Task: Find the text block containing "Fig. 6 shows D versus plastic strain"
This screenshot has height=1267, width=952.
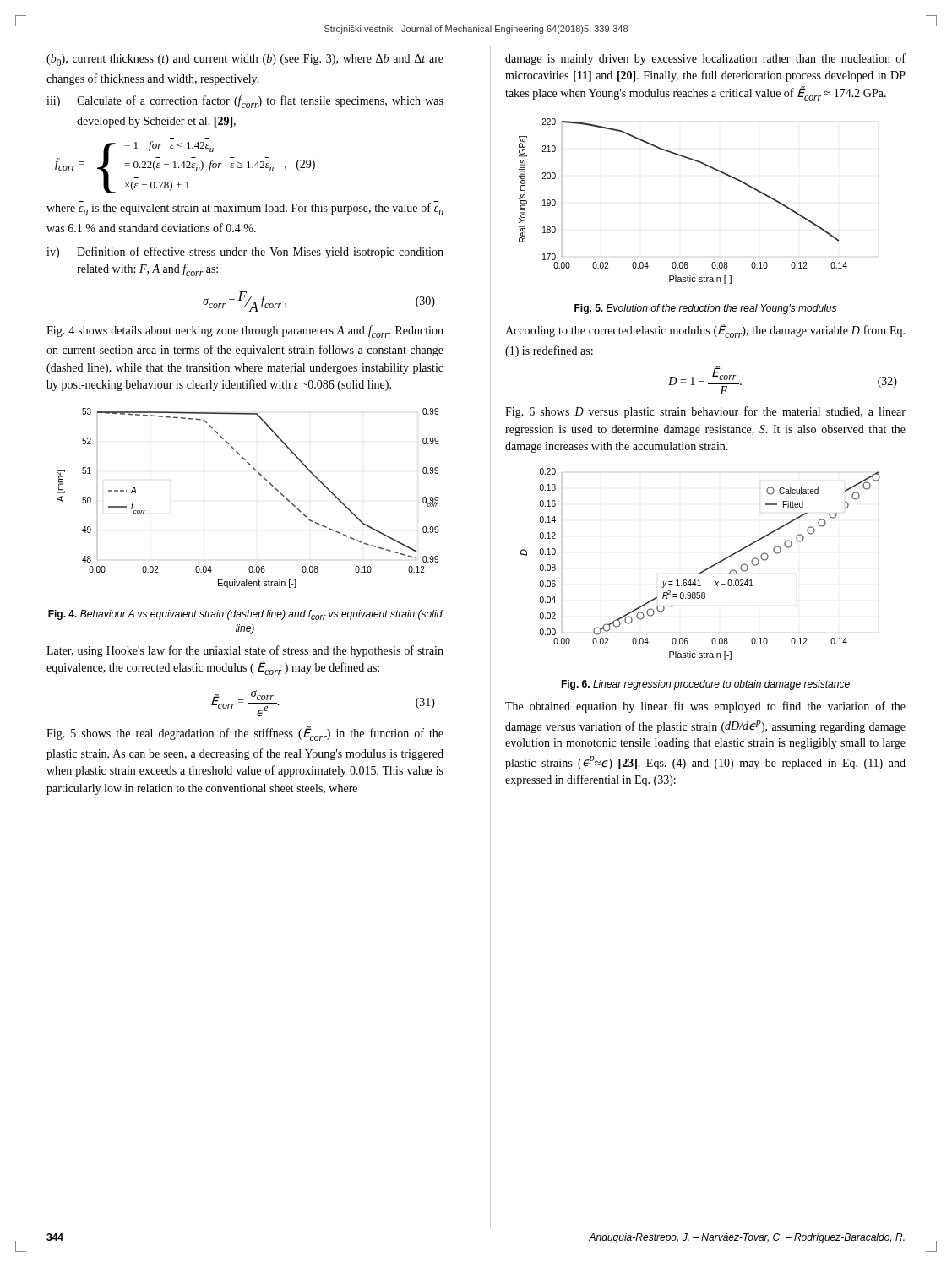Action: pyautogui.click(x=705, y=430)
